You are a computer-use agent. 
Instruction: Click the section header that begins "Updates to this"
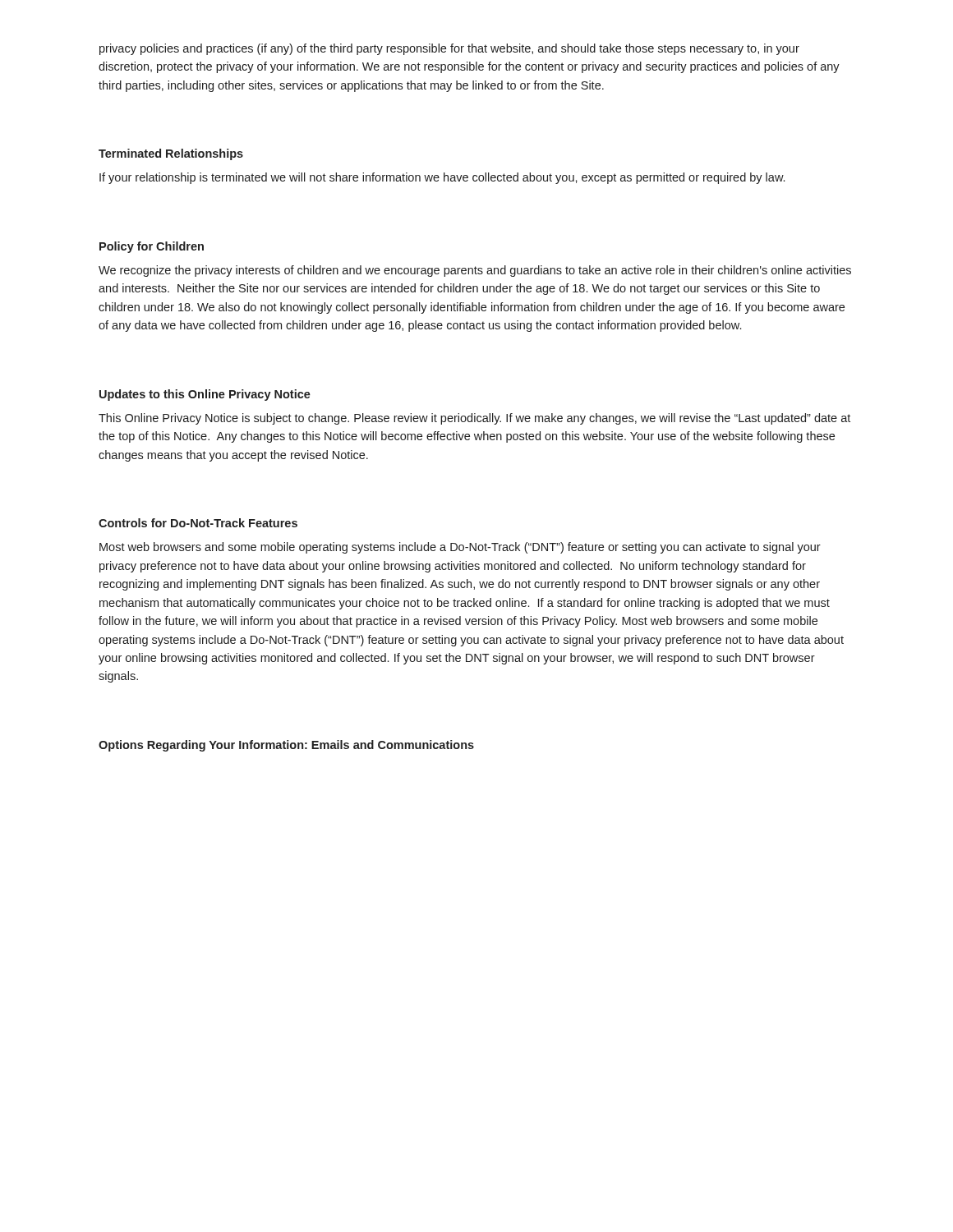tap(204, 394)
